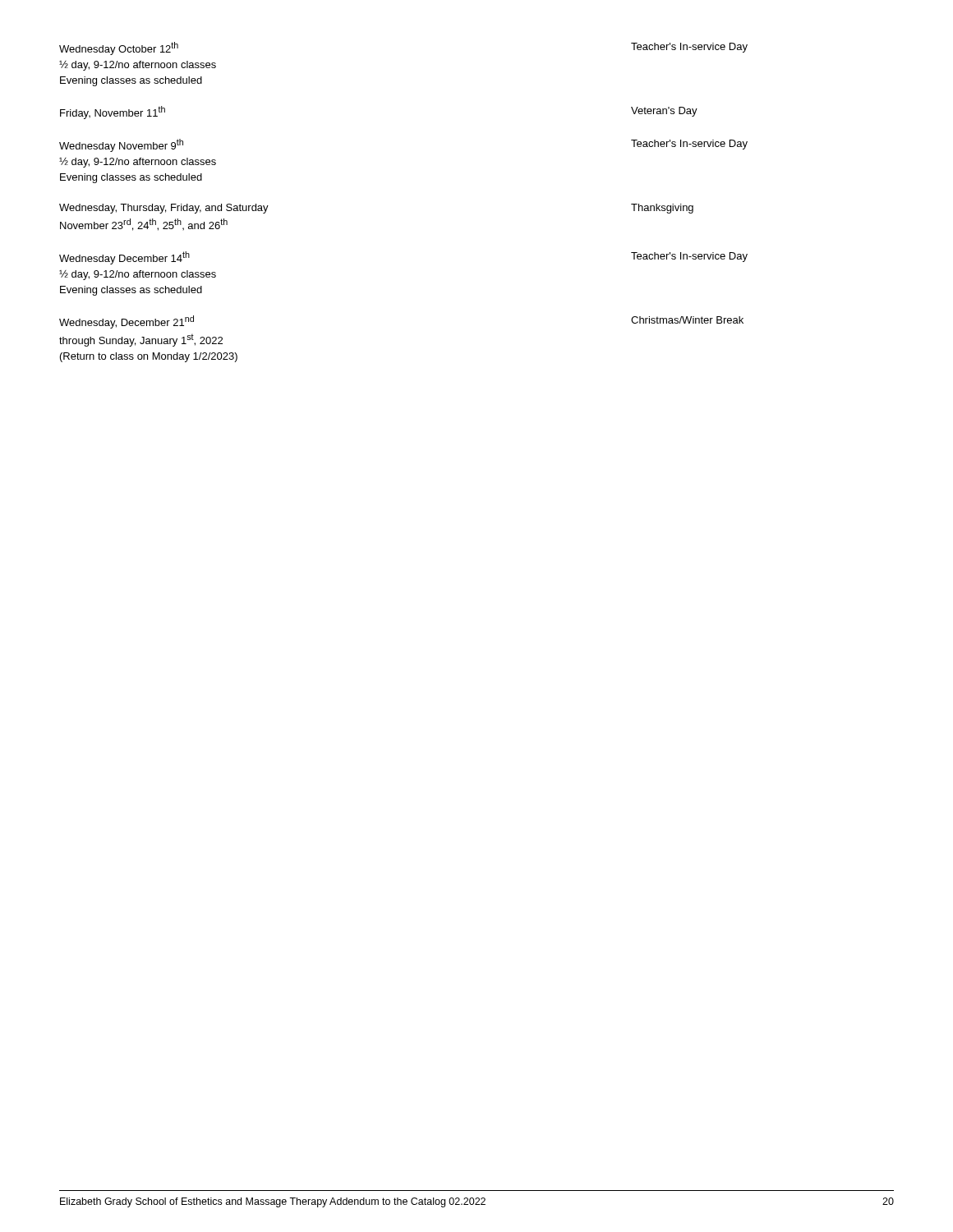This screenshot has width=953, height=1232.
Task: Find the passage starting "Wednesday November 9th ½ day, 9-12/no afternoon"
Action: 138,160
